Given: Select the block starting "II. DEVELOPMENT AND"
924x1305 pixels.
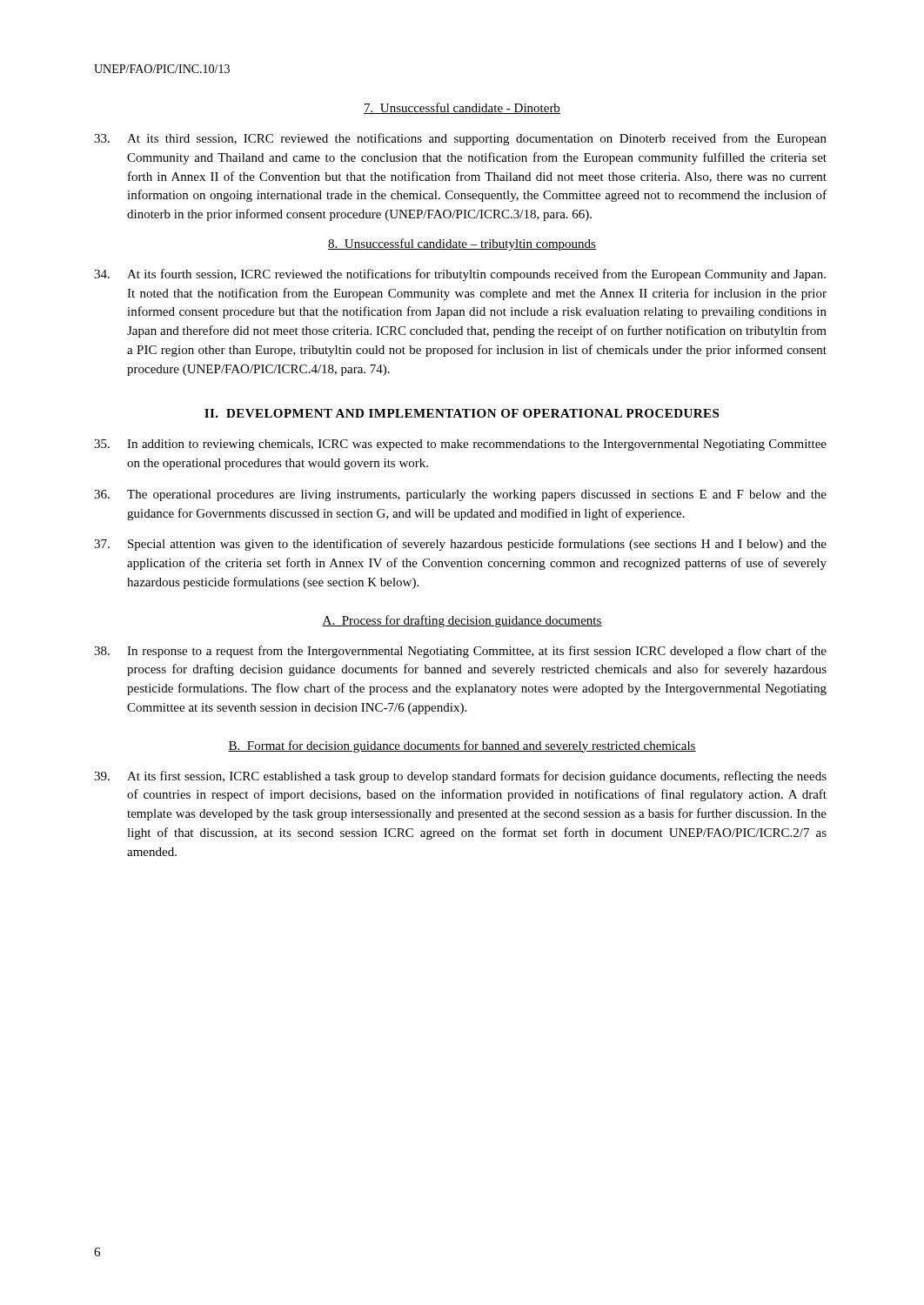Looking at the screenshot, I should tap(462, 413).
